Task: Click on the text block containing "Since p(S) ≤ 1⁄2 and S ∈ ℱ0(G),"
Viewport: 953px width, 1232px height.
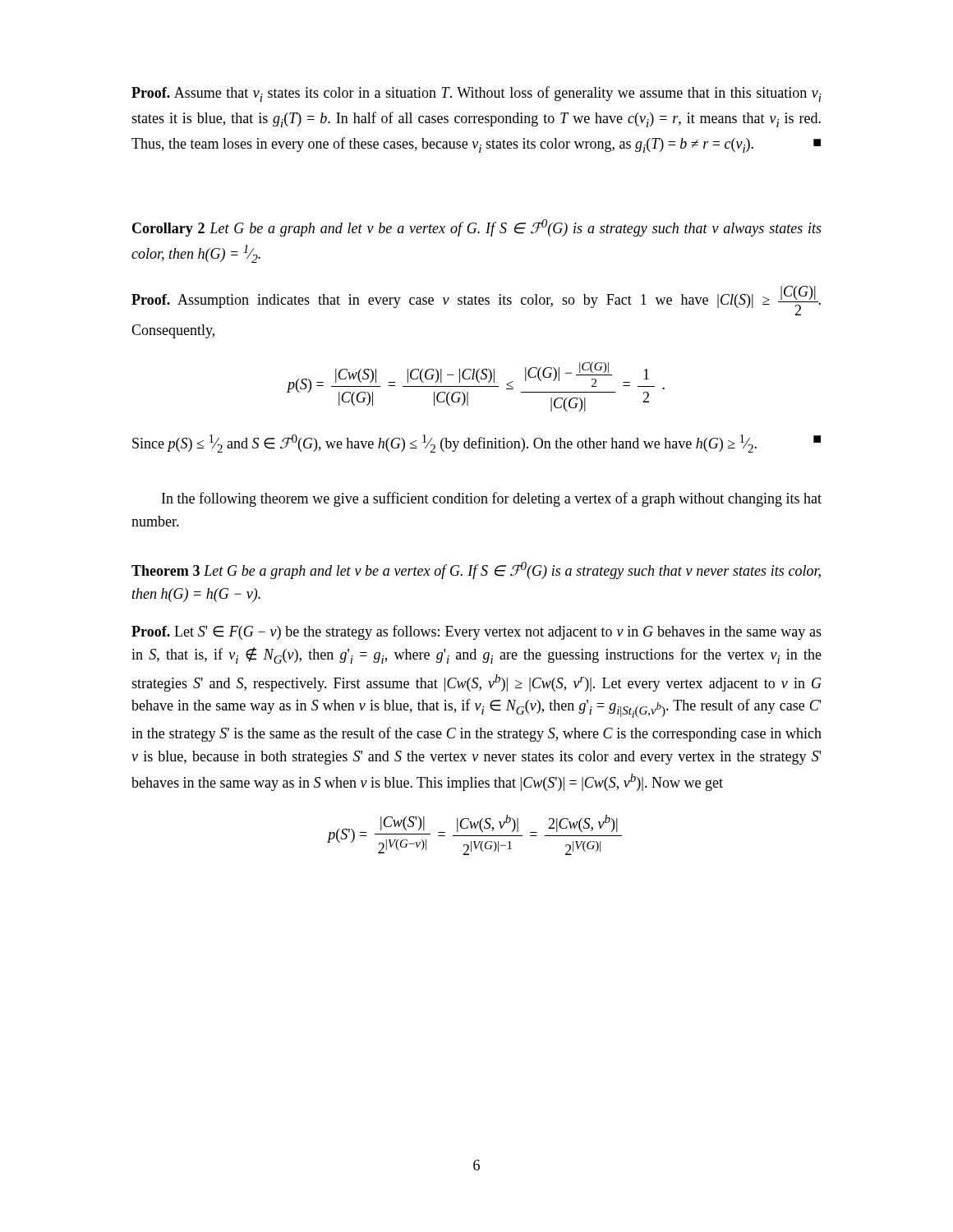Action: tap(476, 442)
